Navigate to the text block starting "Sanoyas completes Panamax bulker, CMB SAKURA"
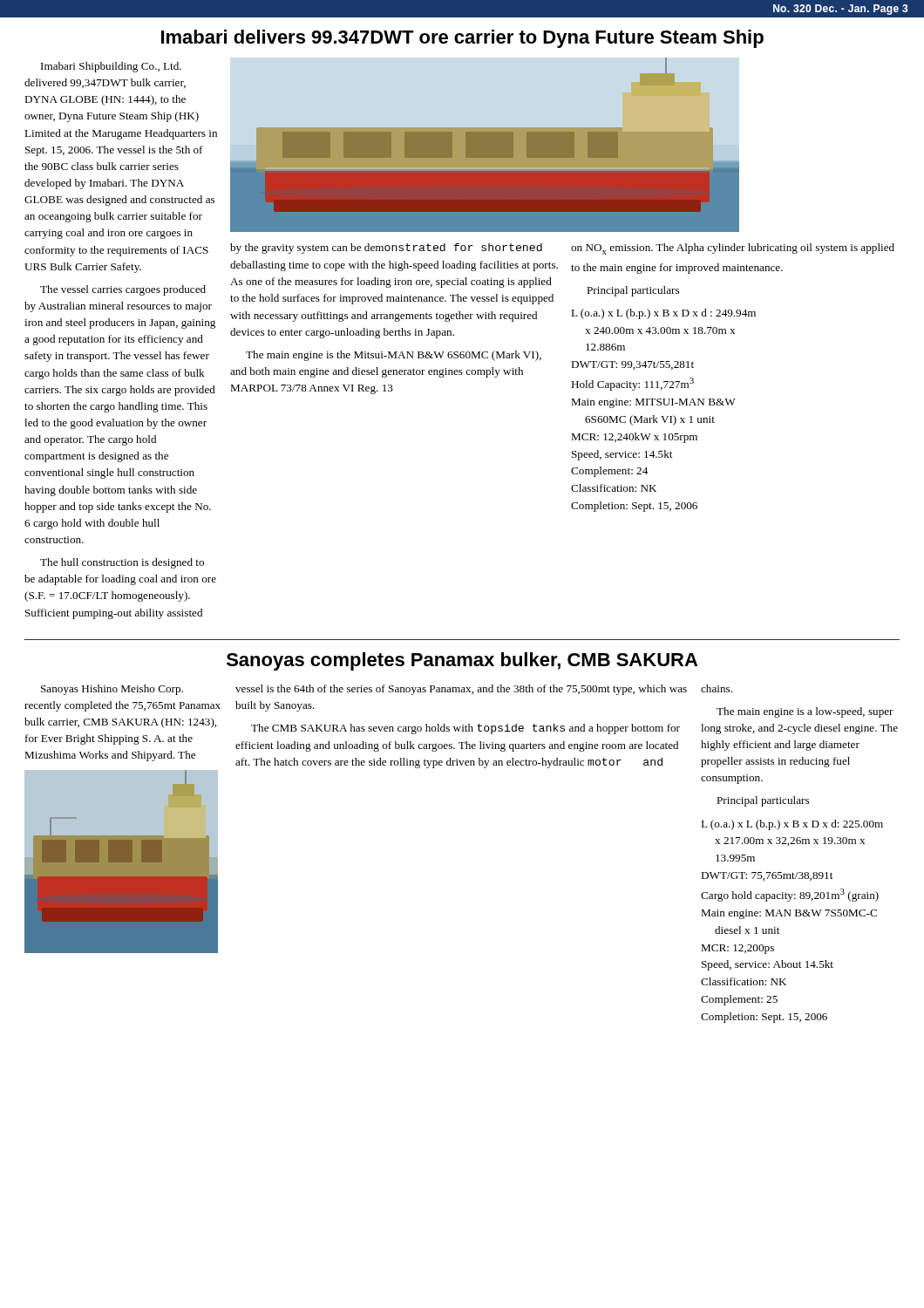This screenshot has width=924, height=1308. [x=462, y=659]
